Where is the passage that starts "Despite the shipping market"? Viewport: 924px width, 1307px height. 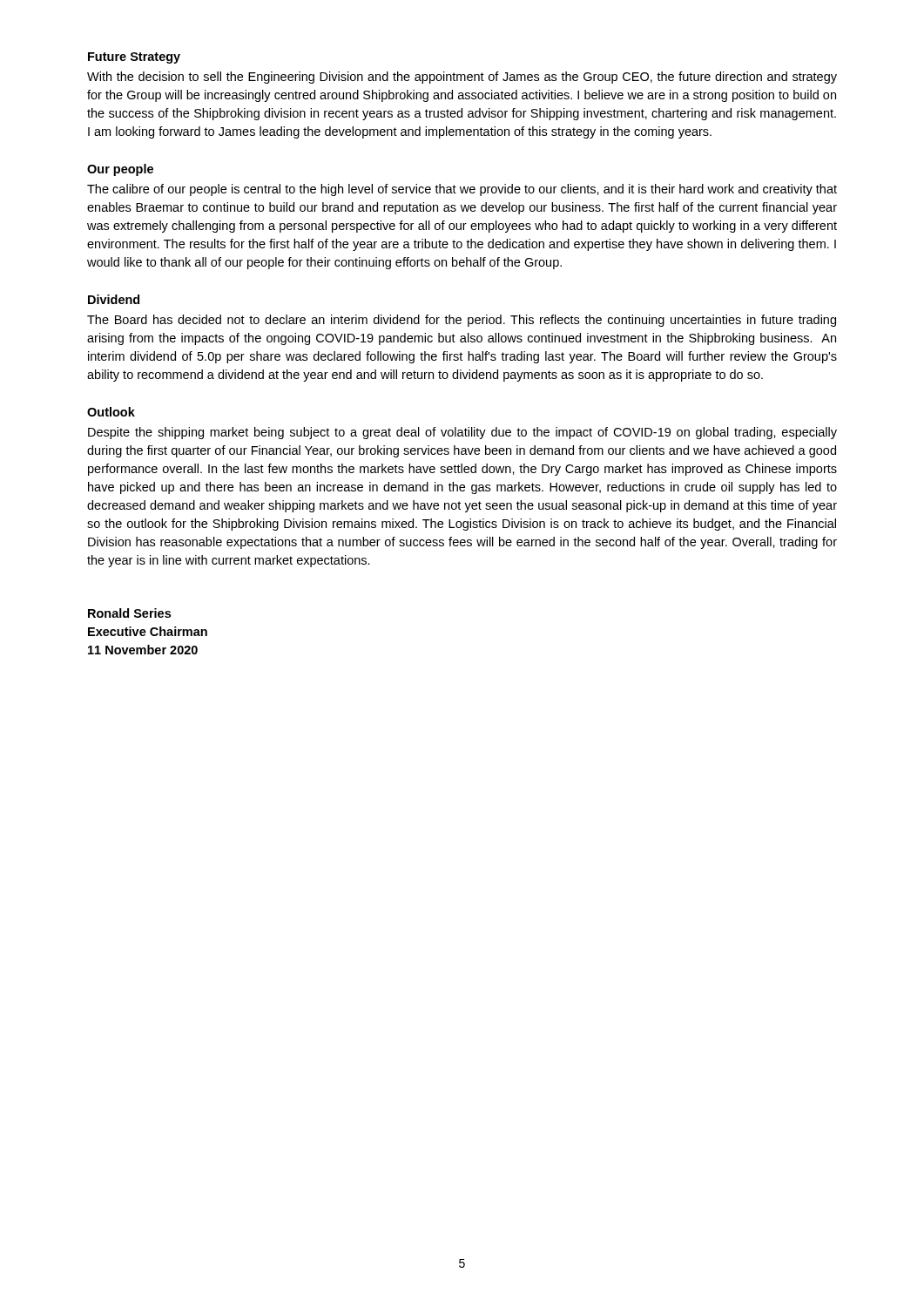click(x=462, y=496)
